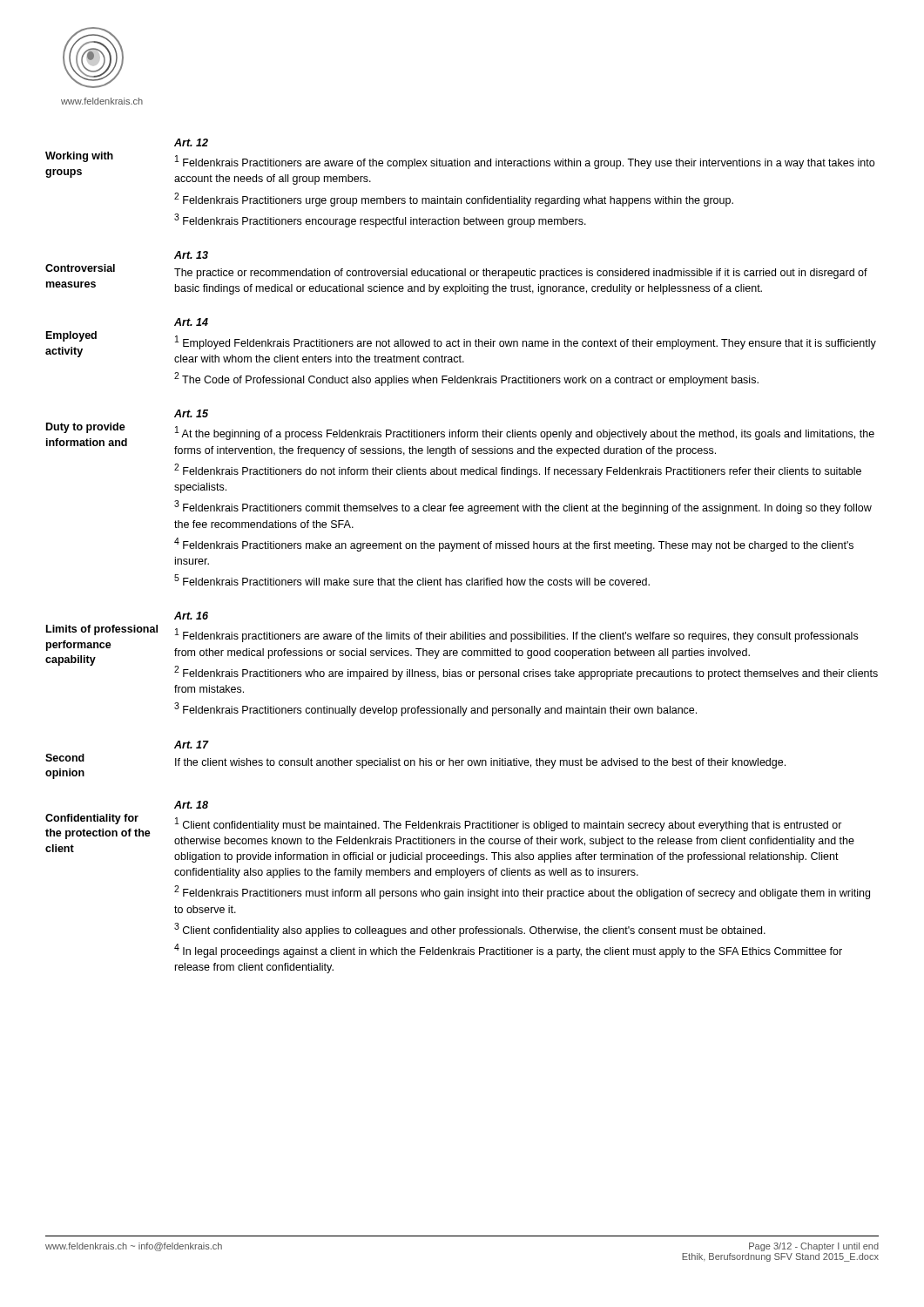Locate the text "Art. 12"

(x=191, y=143)
